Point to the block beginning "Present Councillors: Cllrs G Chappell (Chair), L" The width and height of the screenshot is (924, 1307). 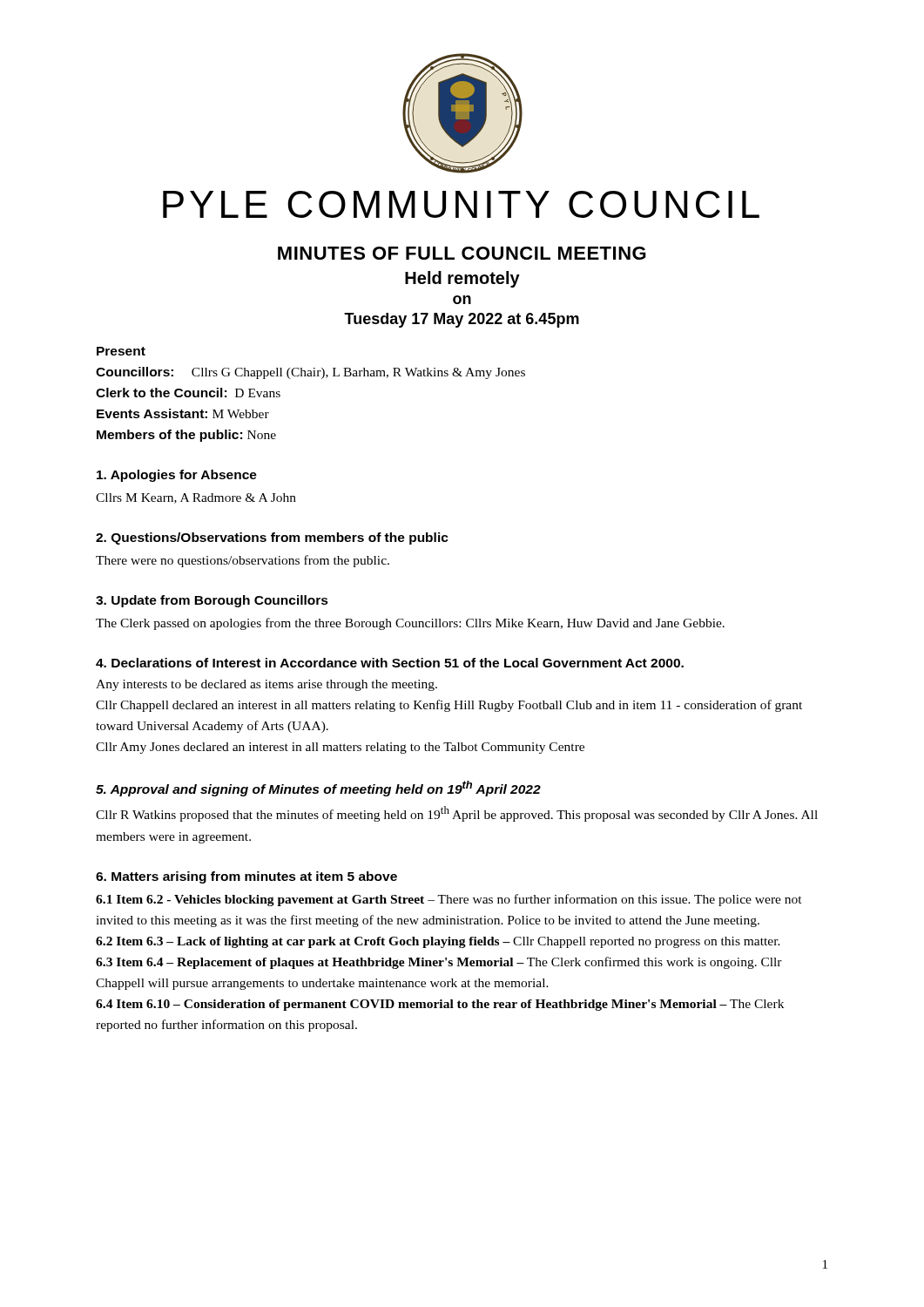(121, 351)
